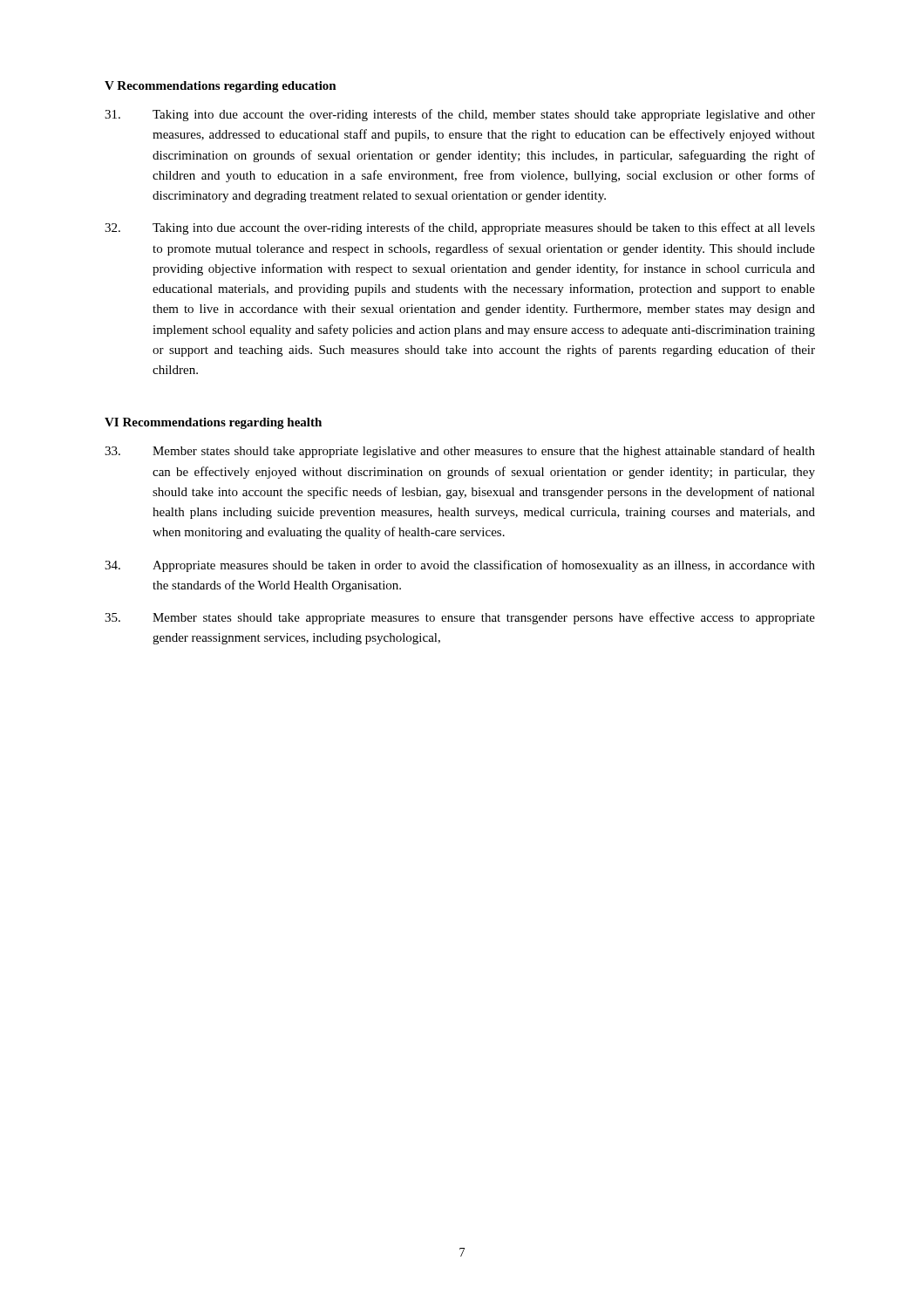Click on the text starting "VI Recommendations regarding"
Screen dimensions: 1308x924
tap(213, 422)
